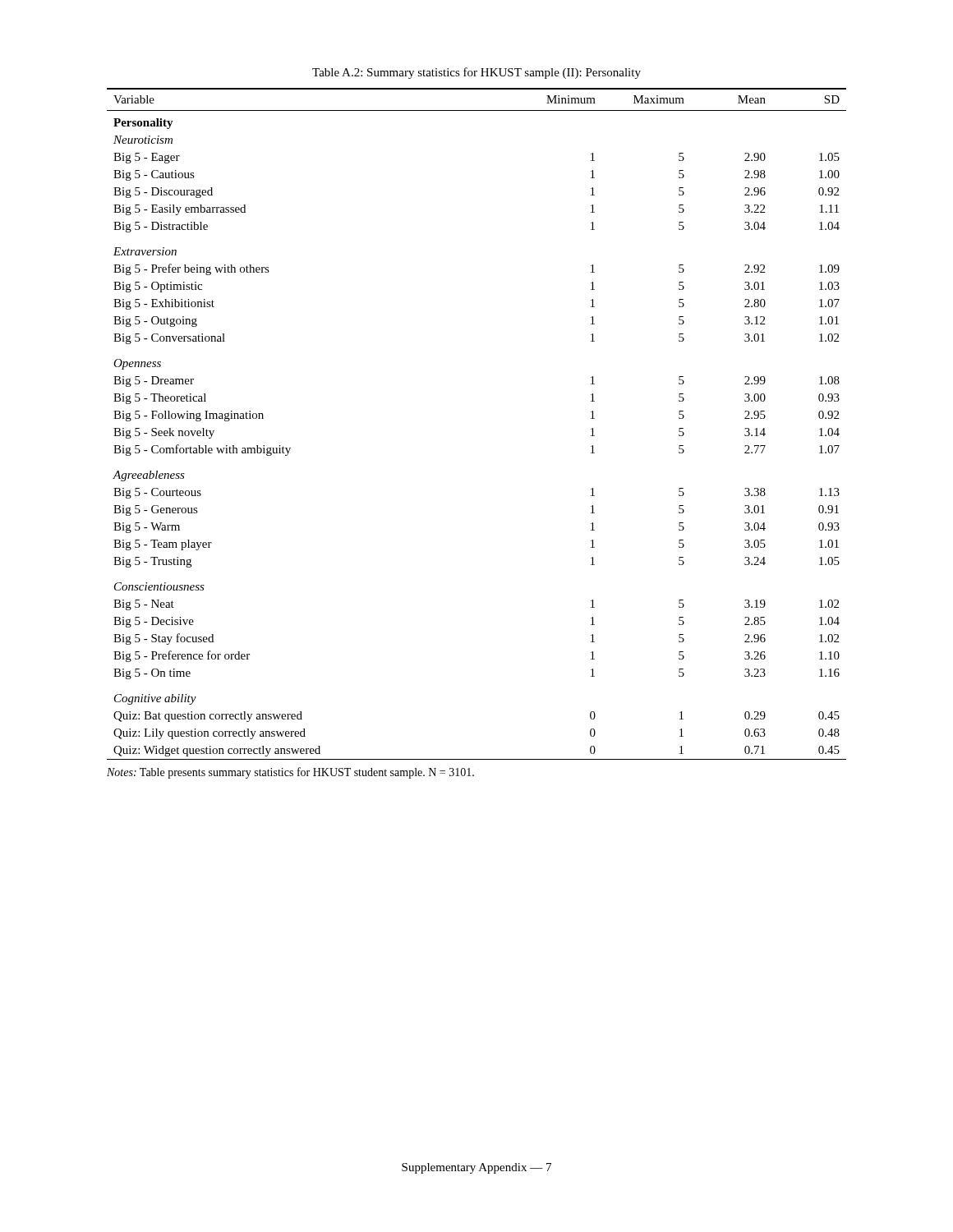Where is the caption that starts "Table A.2: Summary statistics for HKUST sample (II):"?
Image resolution: width=953 pixels, height=1232 pixels.
[476, 72]
